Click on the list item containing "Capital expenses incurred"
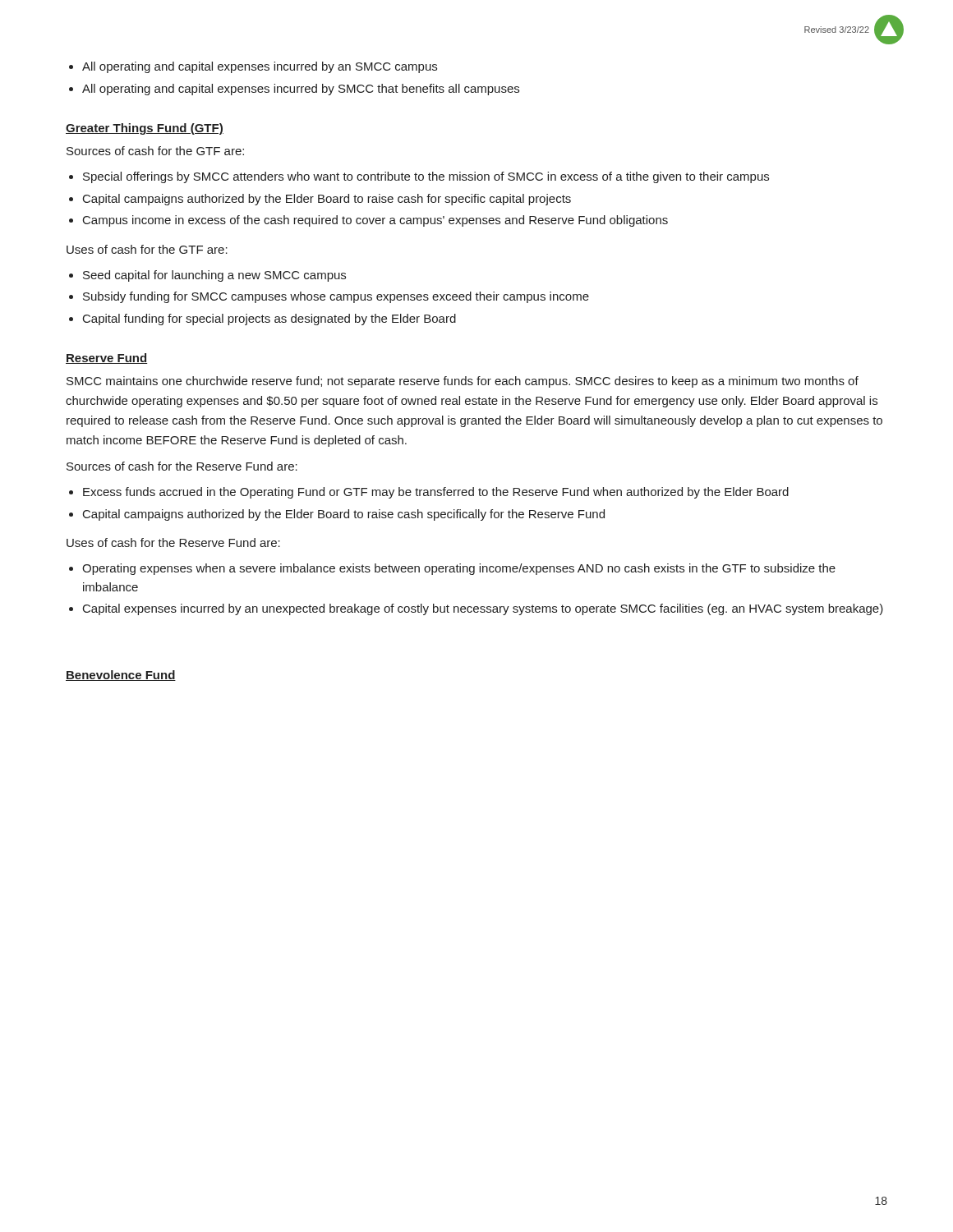 point(485,609)
